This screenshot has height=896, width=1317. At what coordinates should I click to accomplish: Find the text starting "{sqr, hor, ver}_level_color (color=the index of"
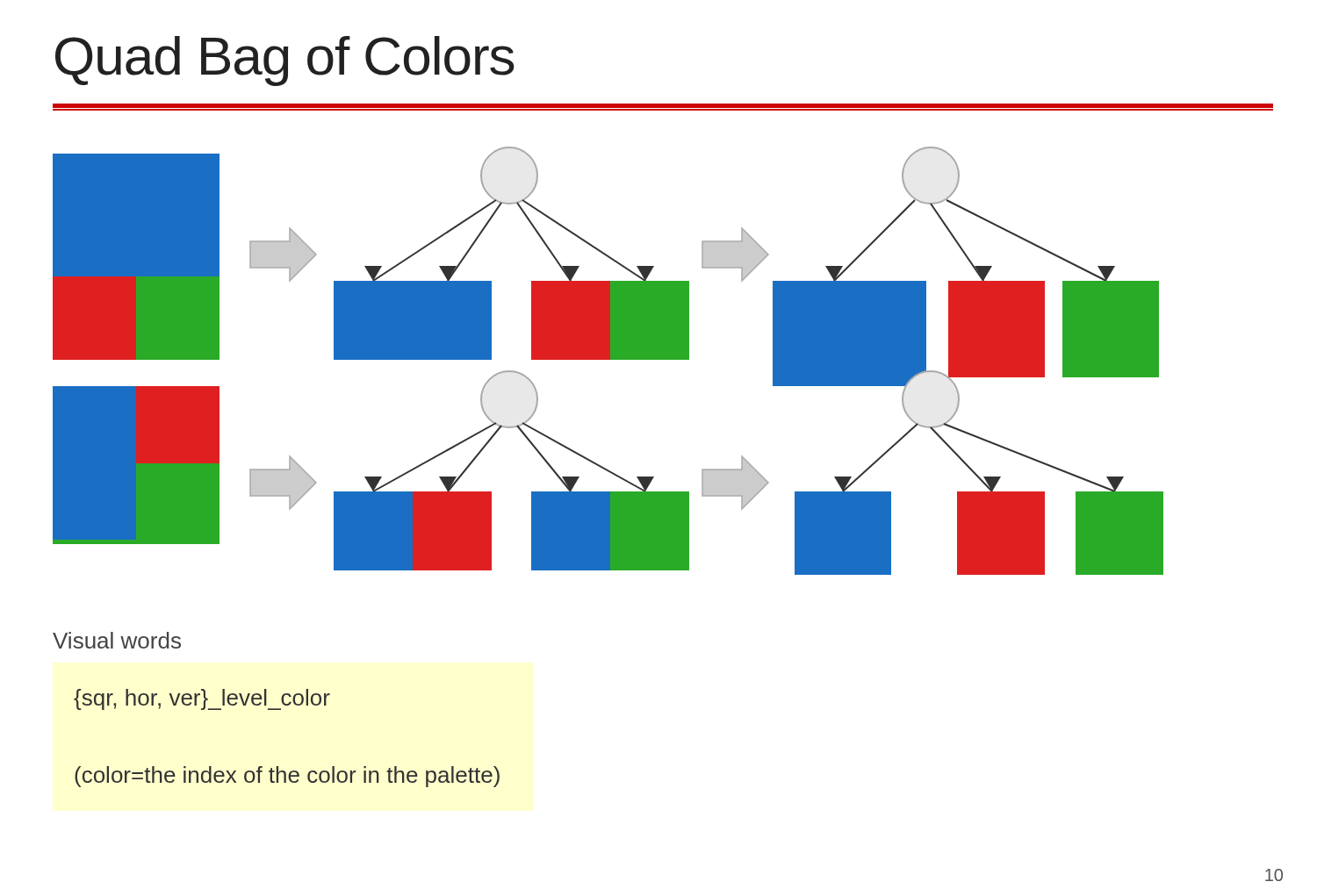tap(202, 699)
